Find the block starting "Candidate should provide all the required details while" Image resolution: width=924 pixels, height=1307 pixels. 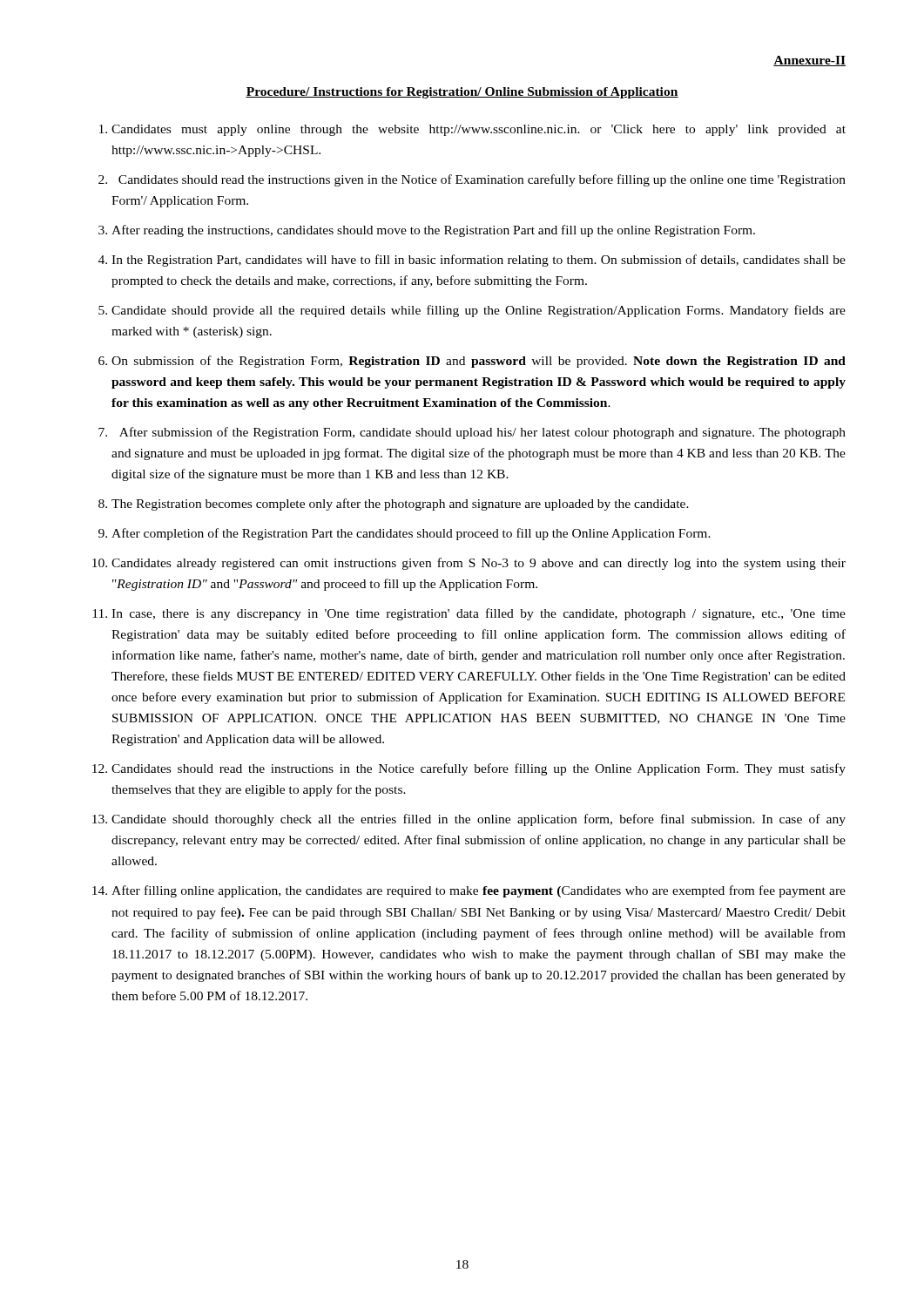(x=479, y=320)
